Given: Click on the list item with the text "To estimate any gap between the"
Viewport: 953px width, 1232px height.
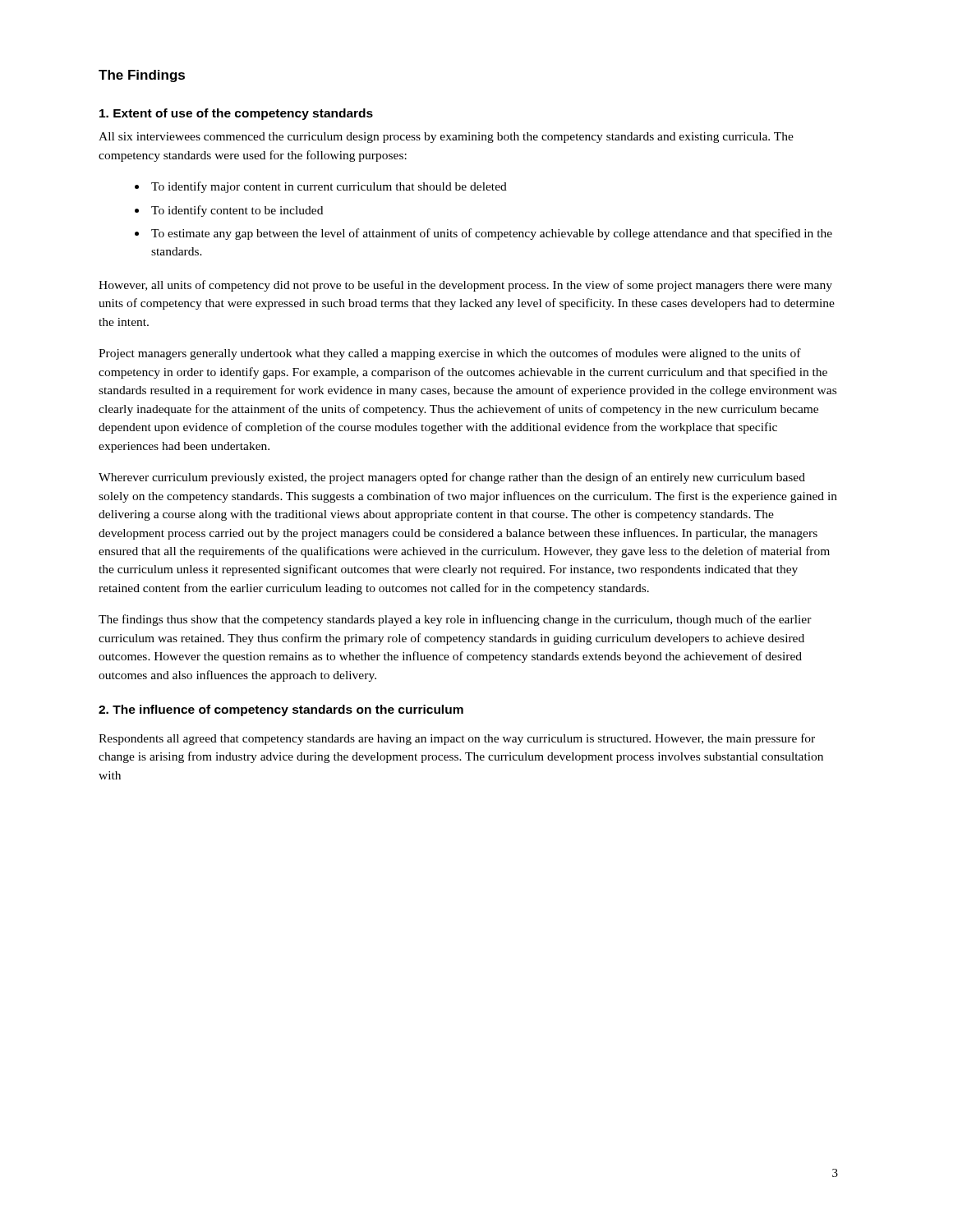Looking at the screenshot, I should coord(492,242).
